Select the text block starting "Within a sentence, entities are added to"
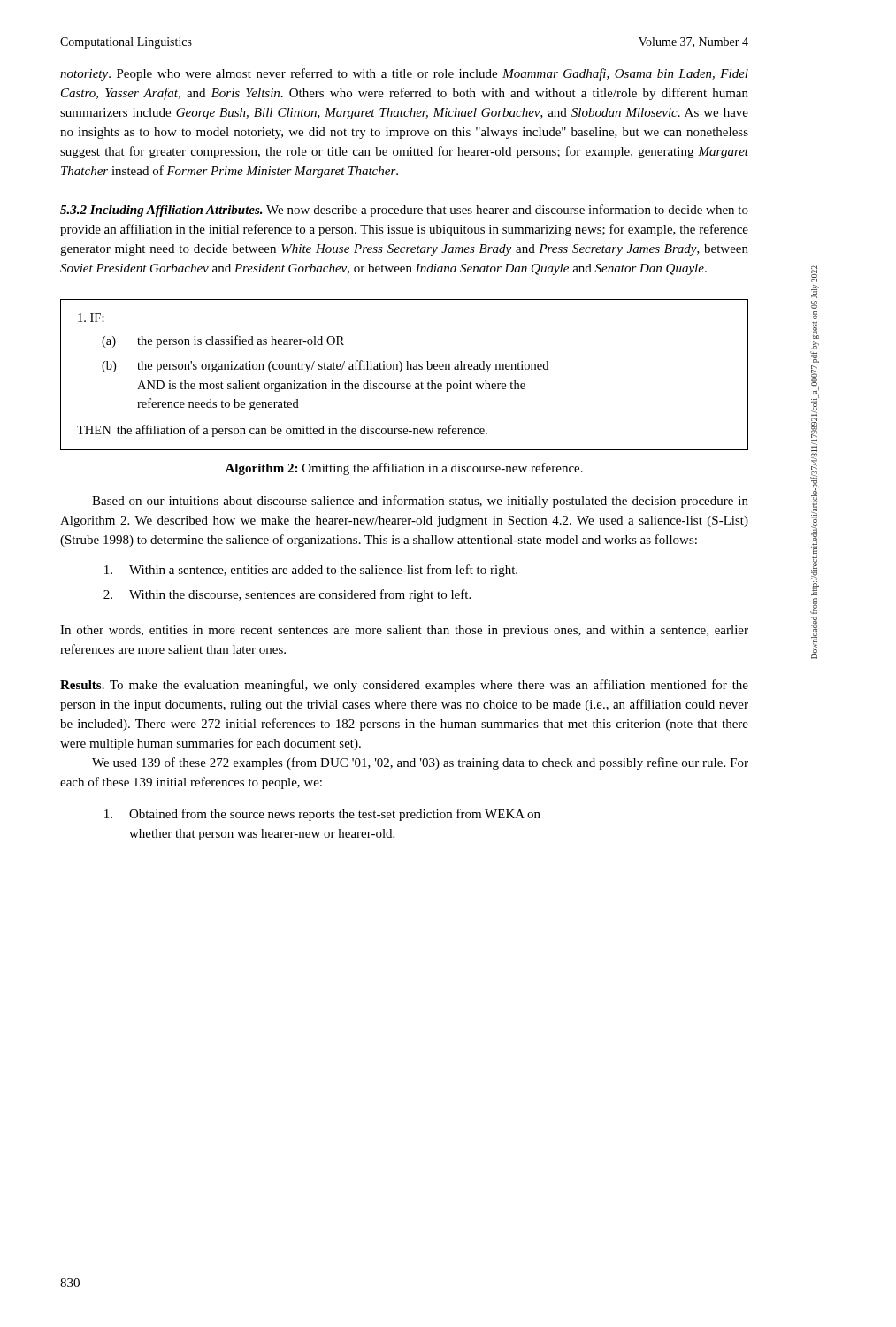896x1327 pixels. click(x=289, y=570)
